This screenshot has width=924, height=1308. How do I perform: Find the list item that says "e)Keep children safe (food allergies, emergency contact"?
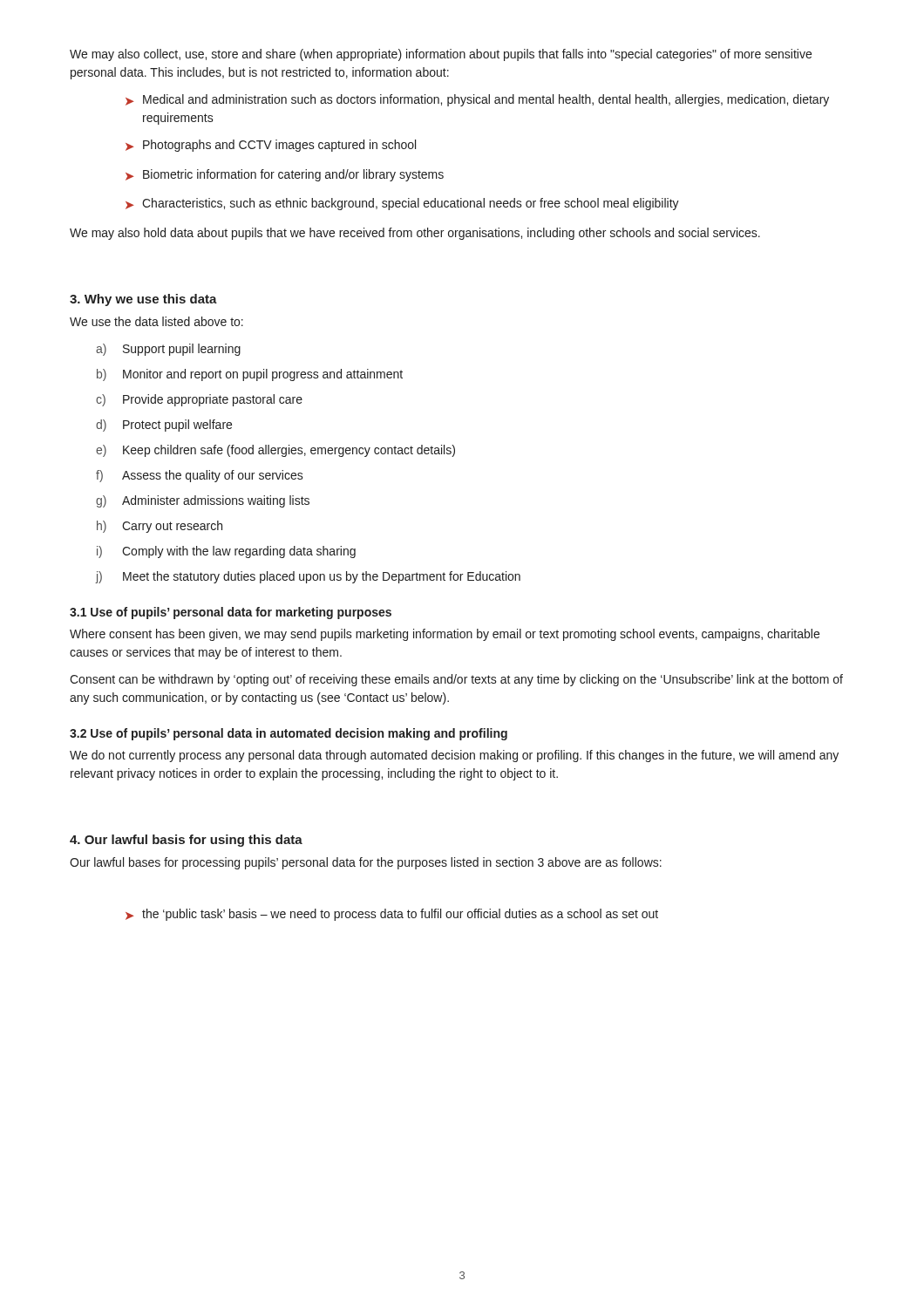point(276,450)
